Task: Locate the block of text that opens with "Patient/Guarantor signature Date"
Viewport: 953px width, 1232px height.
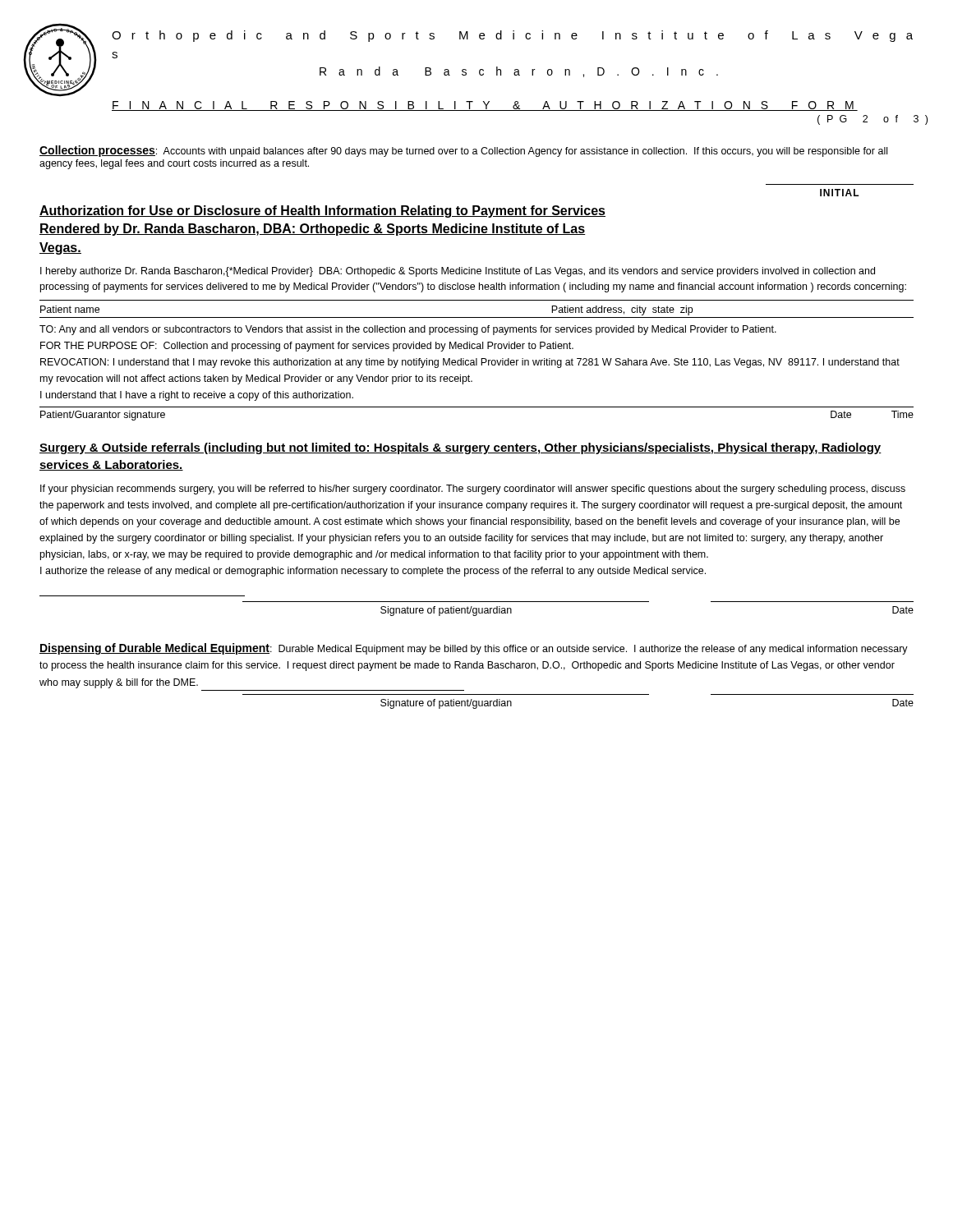Action: point(476,415)
